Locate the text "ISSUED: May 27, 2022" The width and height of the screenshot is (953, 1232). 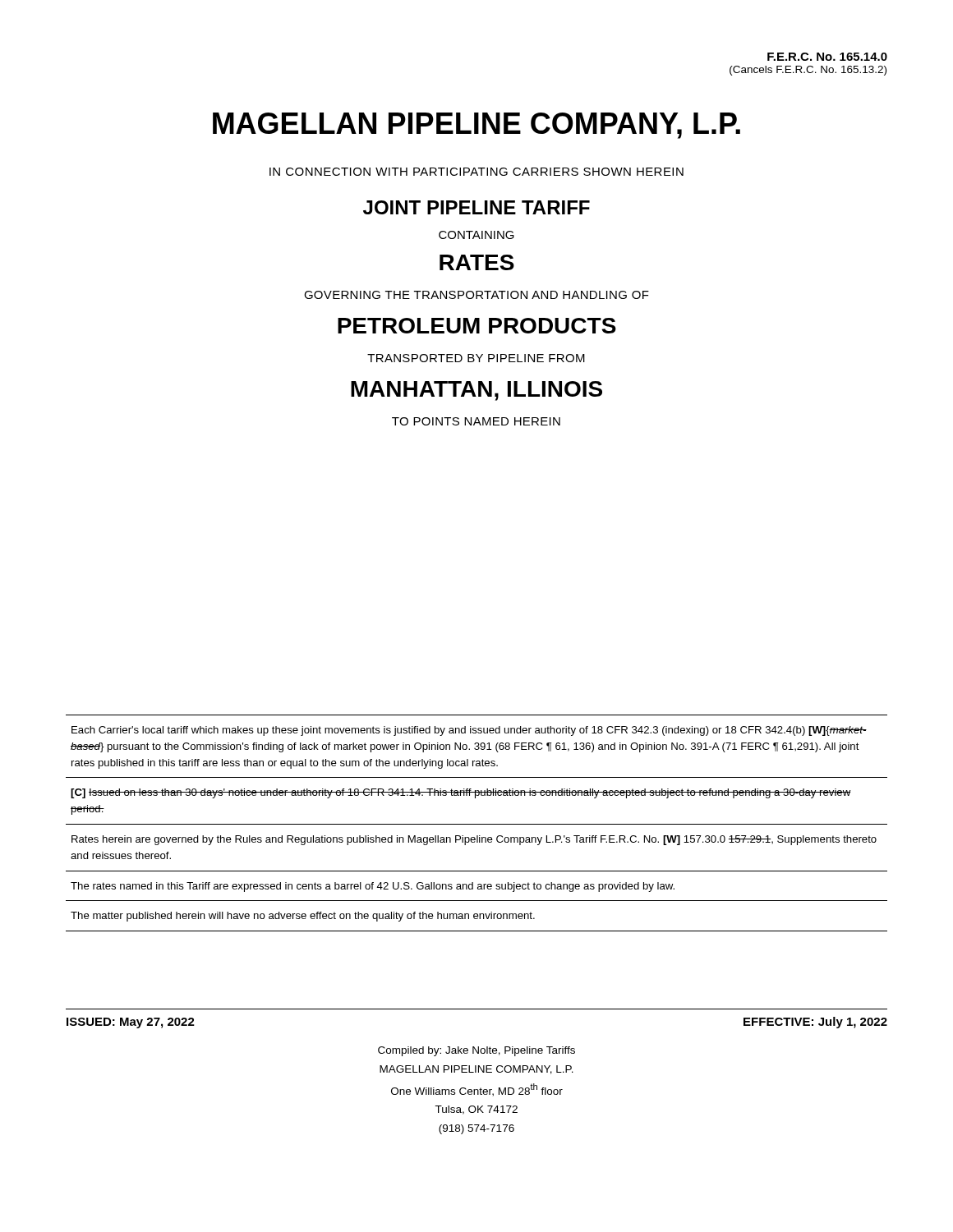coord(130,1021)
